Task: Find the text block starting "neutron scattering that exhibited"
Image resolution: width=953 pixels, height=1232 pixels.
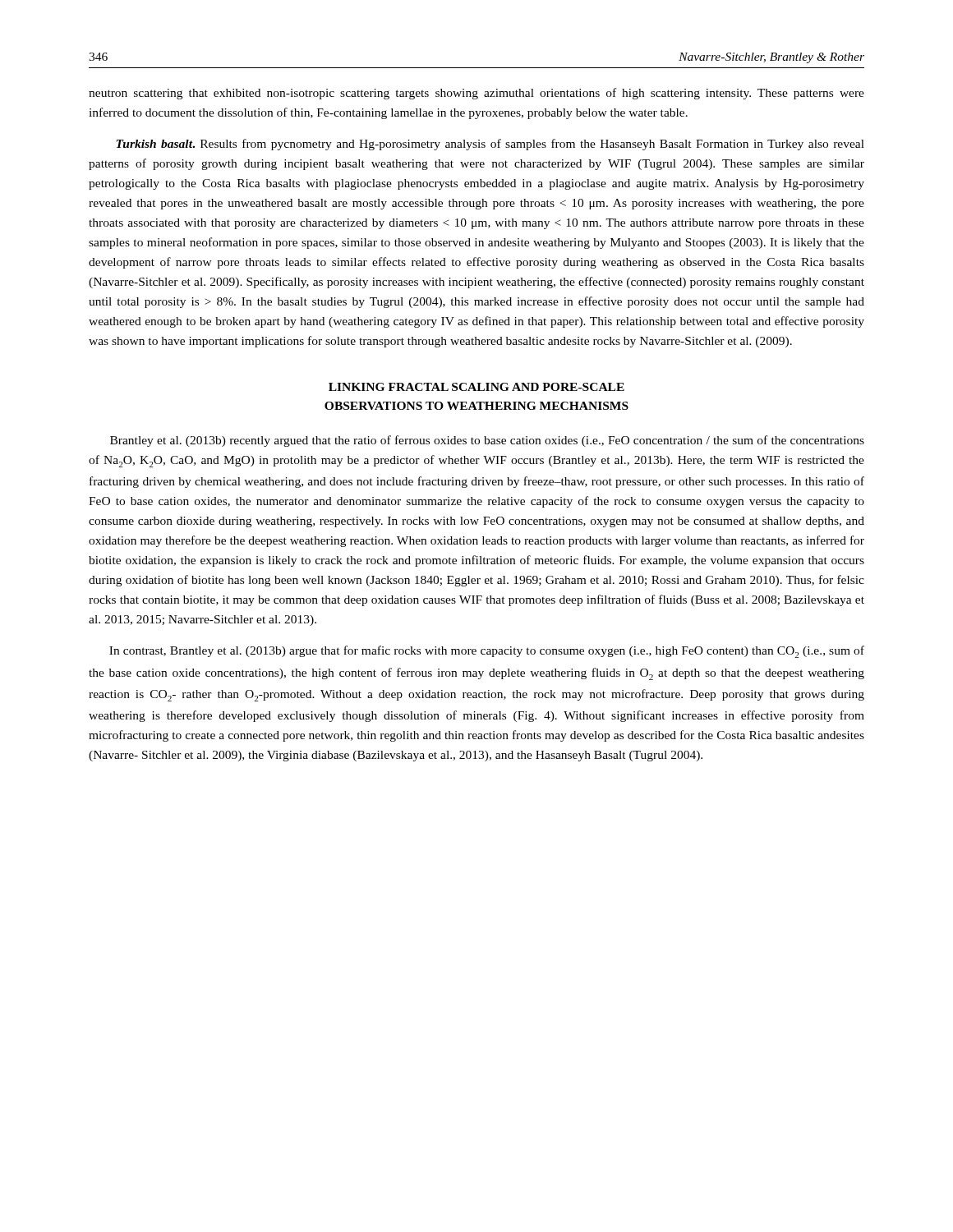Action: click(476, 102)
